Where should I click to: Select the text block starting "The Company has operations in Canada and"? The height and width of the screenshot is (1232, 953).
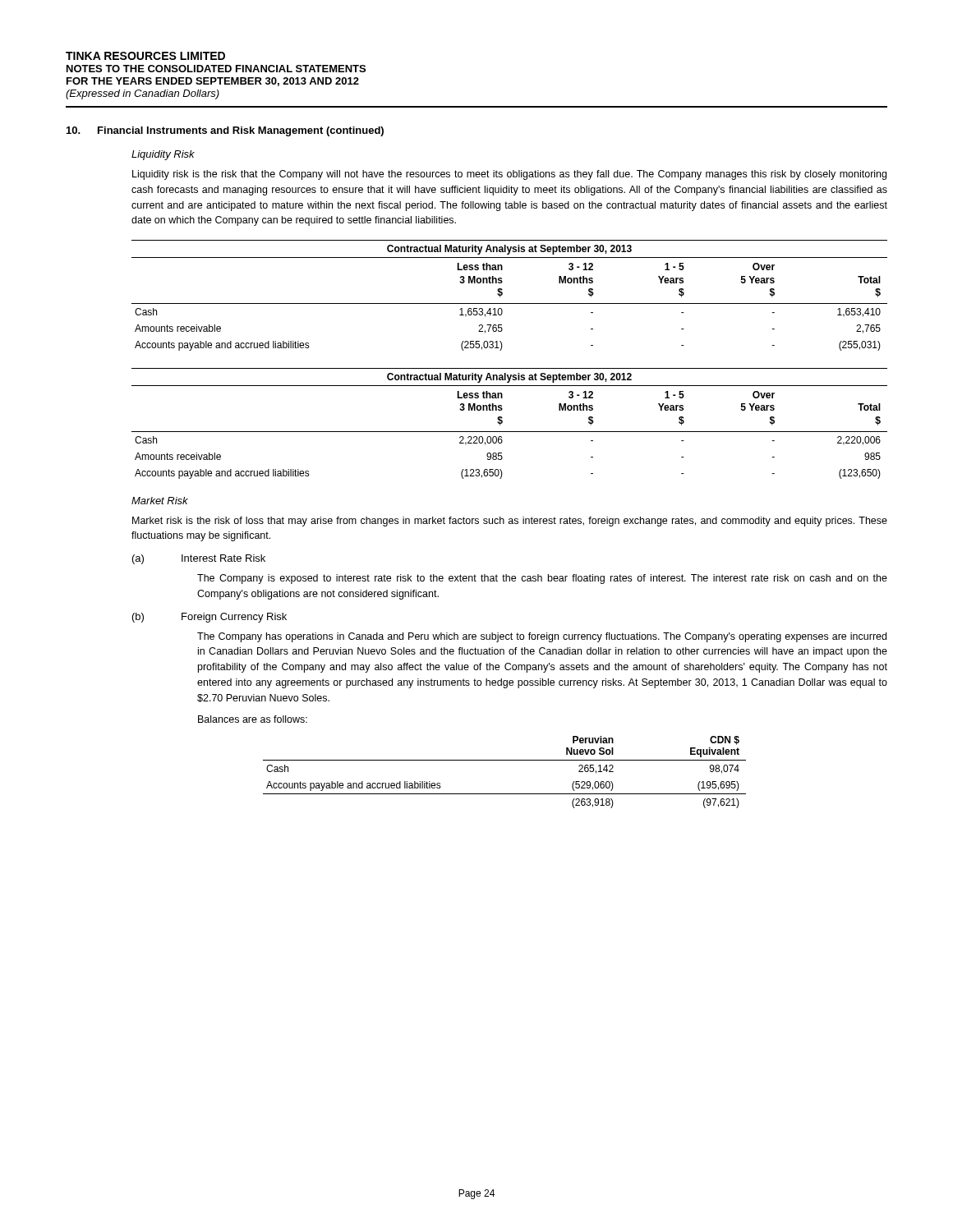[542, 667]
